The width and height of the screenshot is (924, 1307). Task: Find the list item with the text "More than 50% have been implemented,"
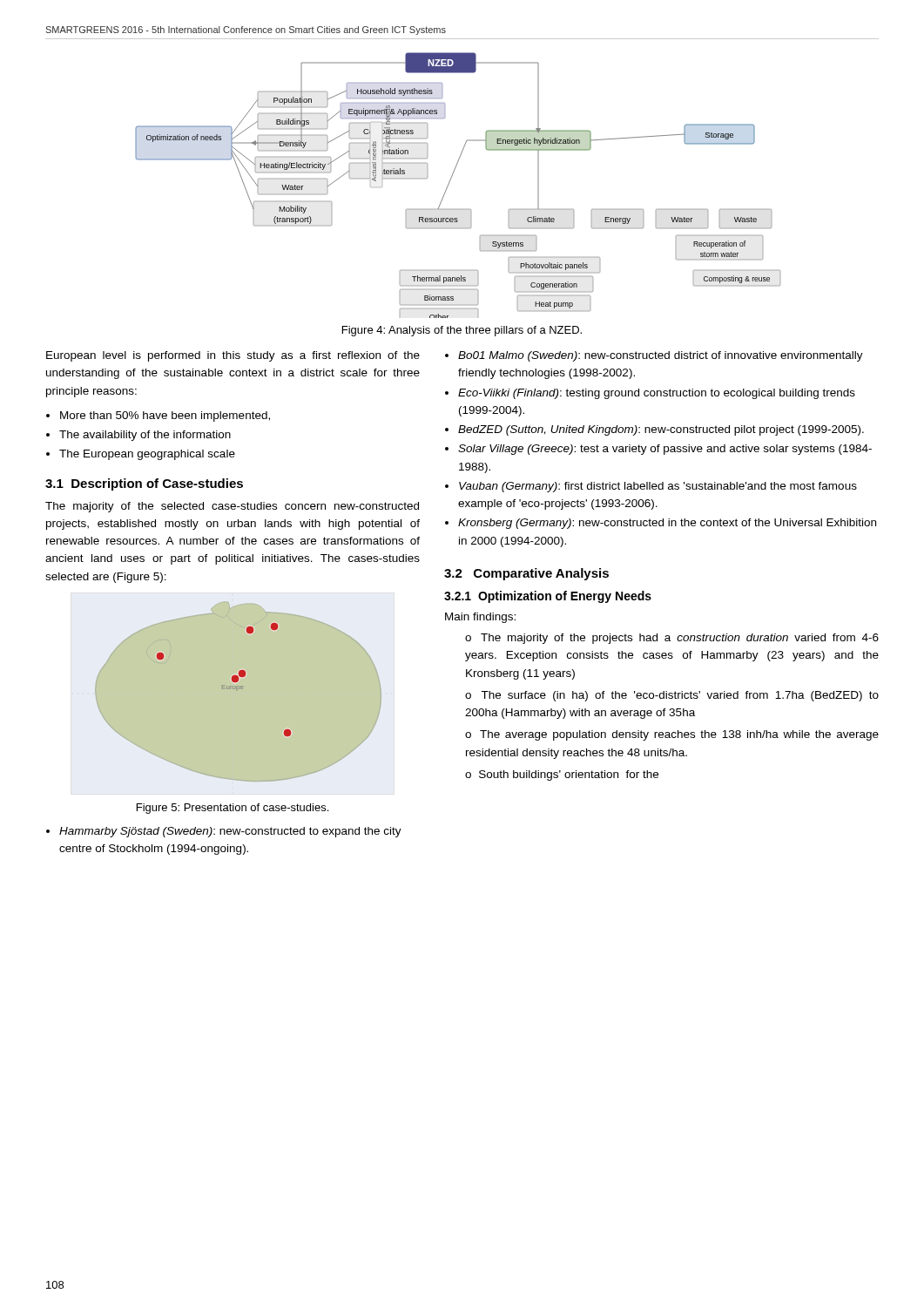[x=165, y=415]
